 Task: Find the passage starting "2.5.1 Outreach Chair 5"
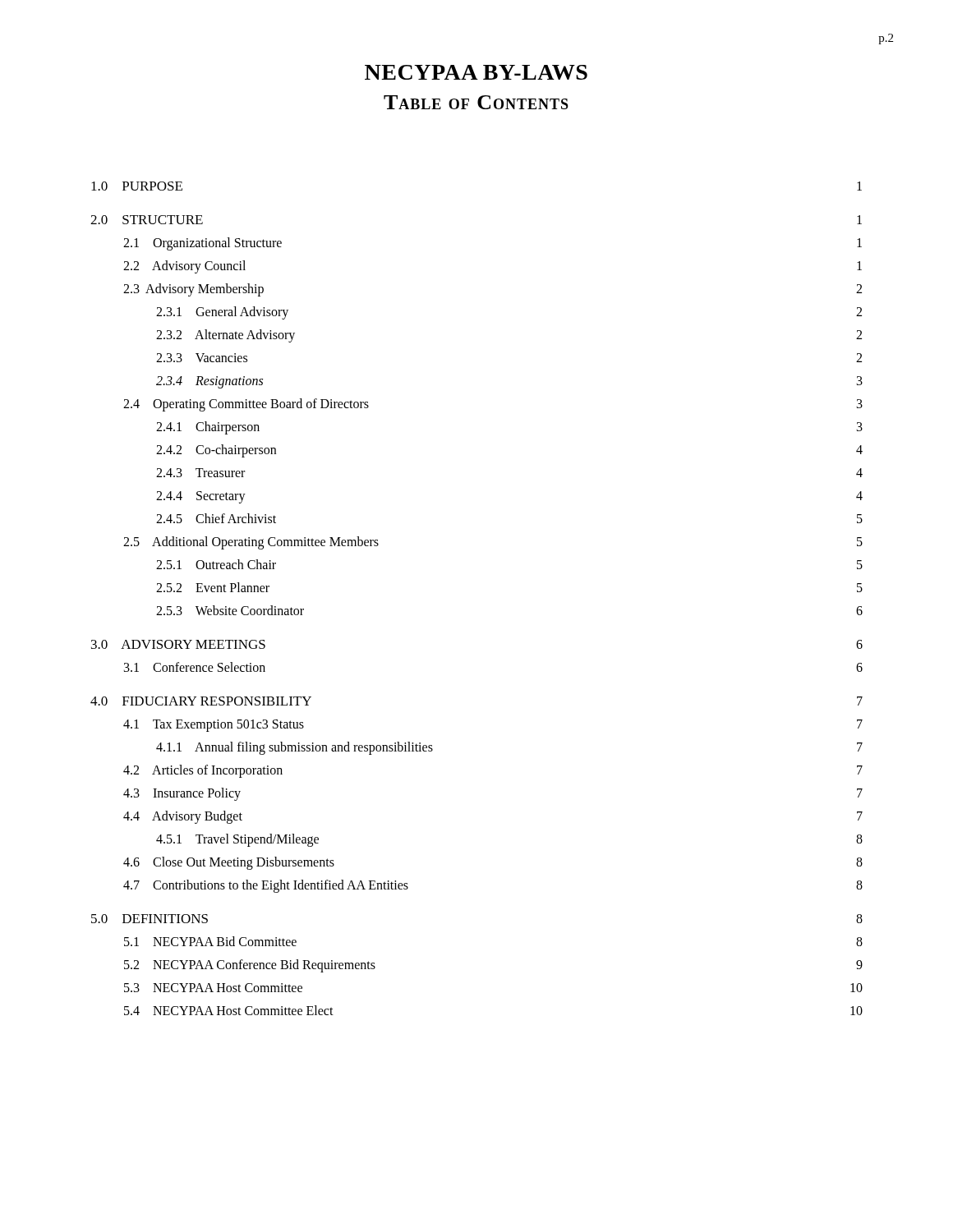pos(170,564)
